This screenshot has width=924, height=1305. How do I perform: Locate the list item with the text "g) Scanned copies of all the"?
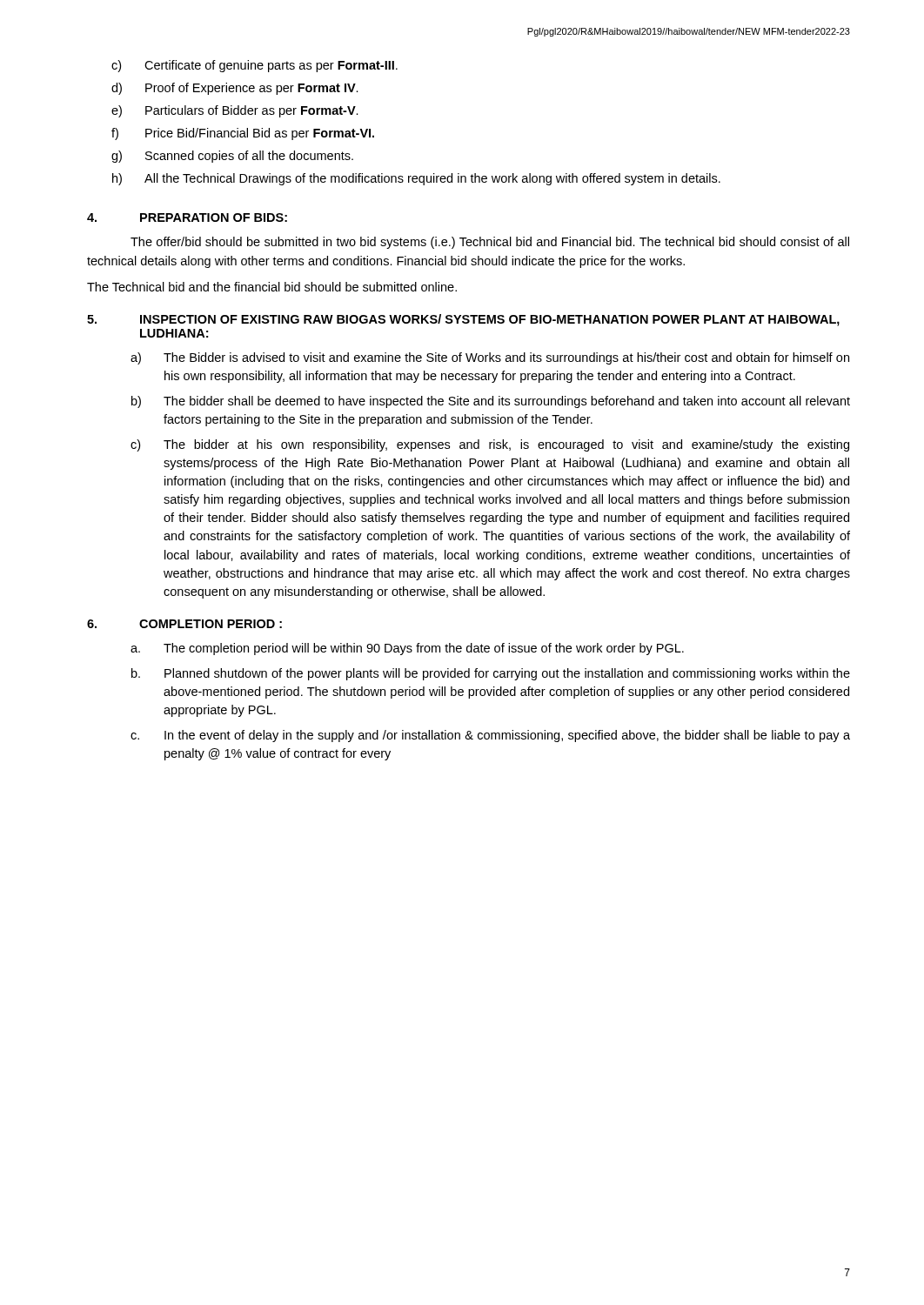click(232, 157)
